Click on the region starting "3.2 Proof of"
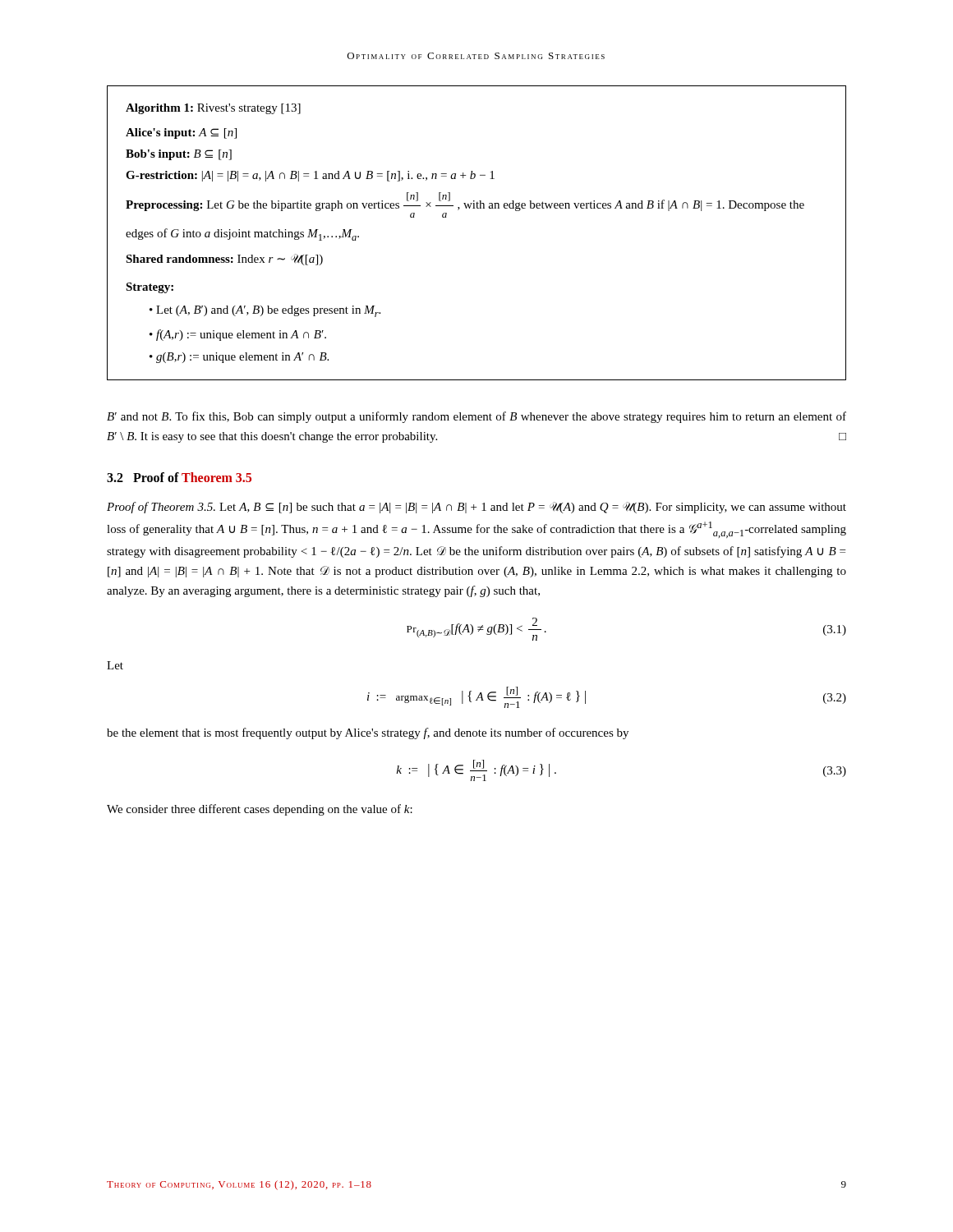Viewport: 953px width, 1232px height. [179, 477]
